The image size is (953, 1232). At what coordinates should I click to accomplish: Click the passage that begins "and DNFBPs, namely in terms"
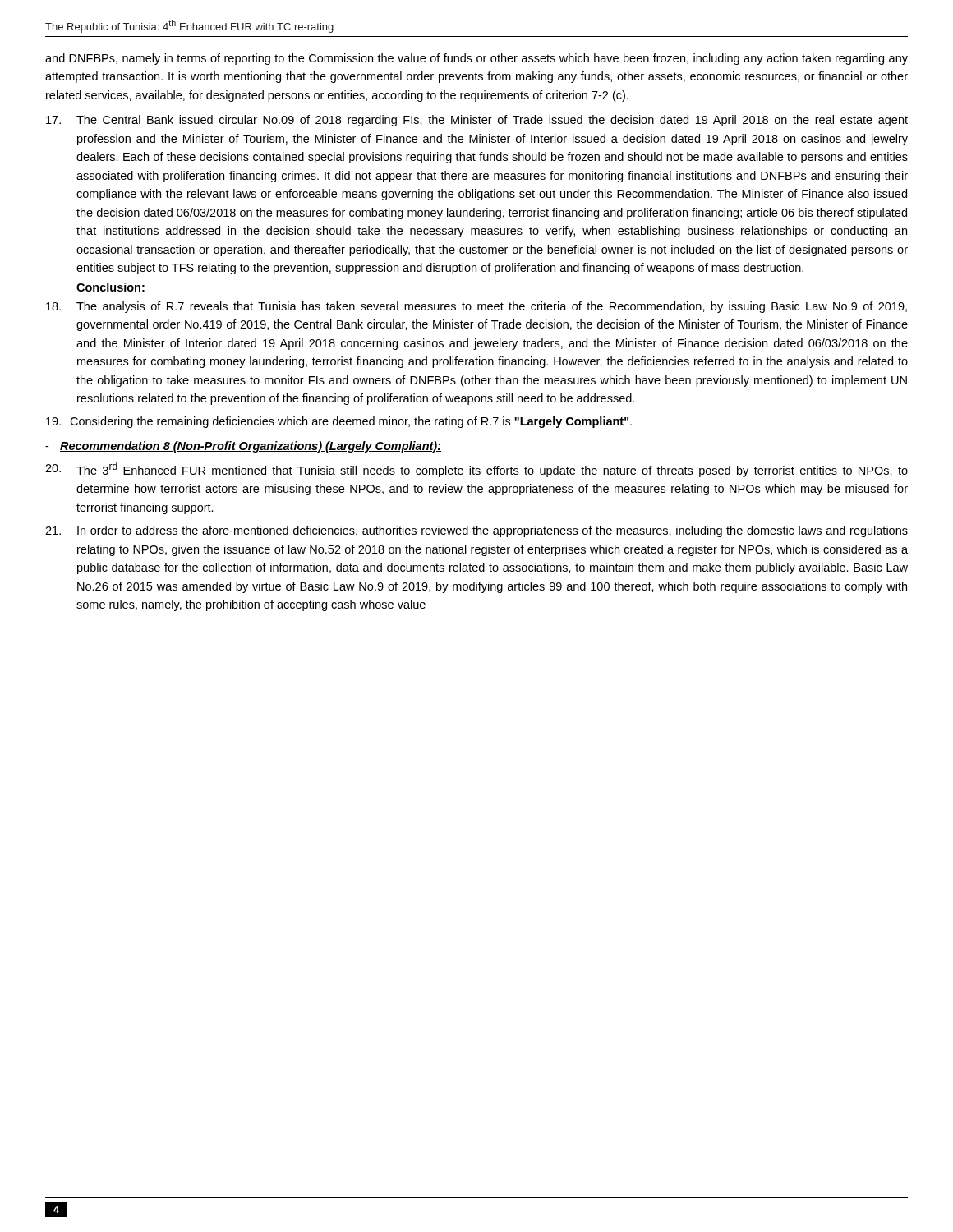coord(476,77)
